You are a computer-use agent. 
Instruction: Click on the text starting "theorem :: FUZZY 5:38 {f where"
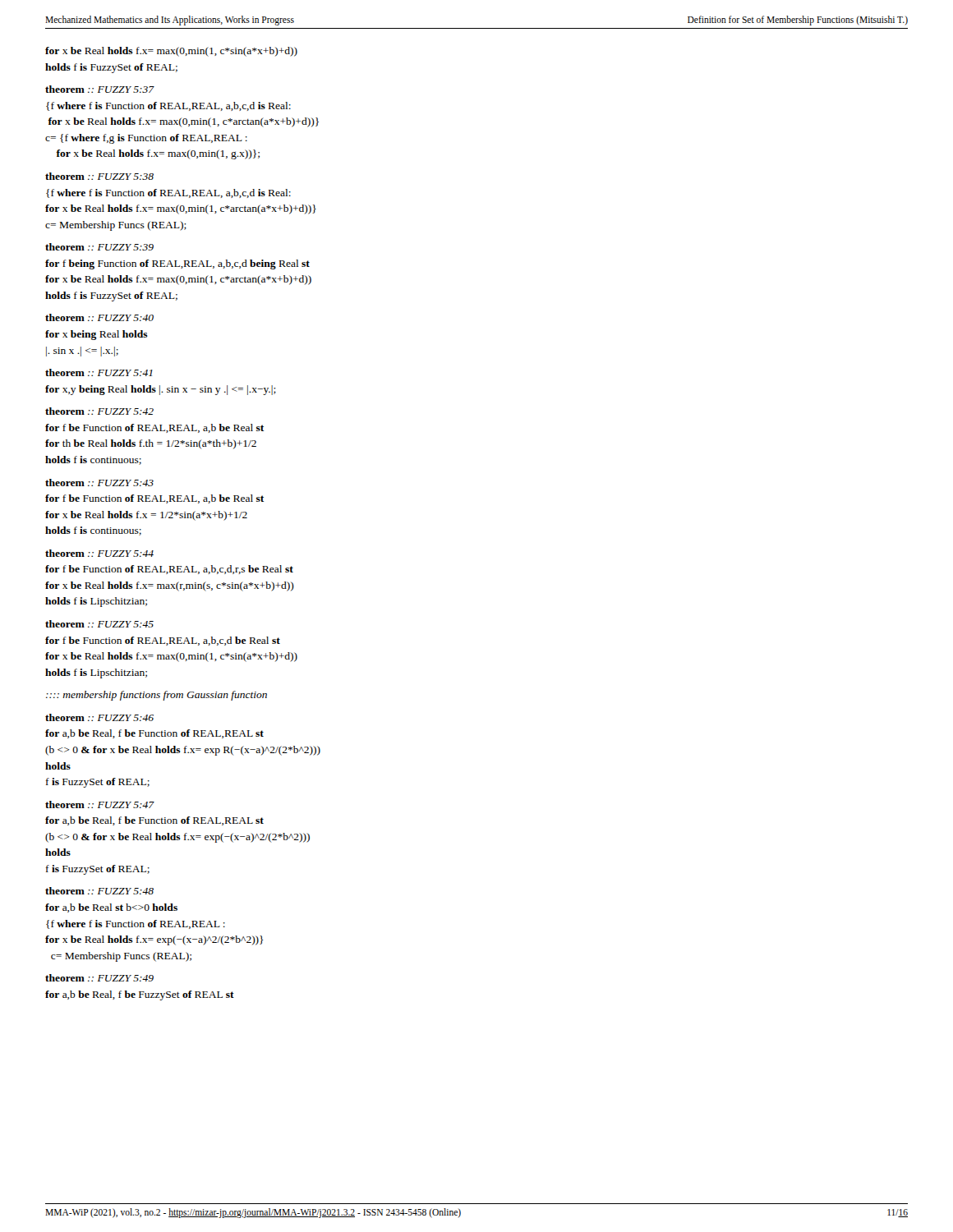[x=99, y=176]
